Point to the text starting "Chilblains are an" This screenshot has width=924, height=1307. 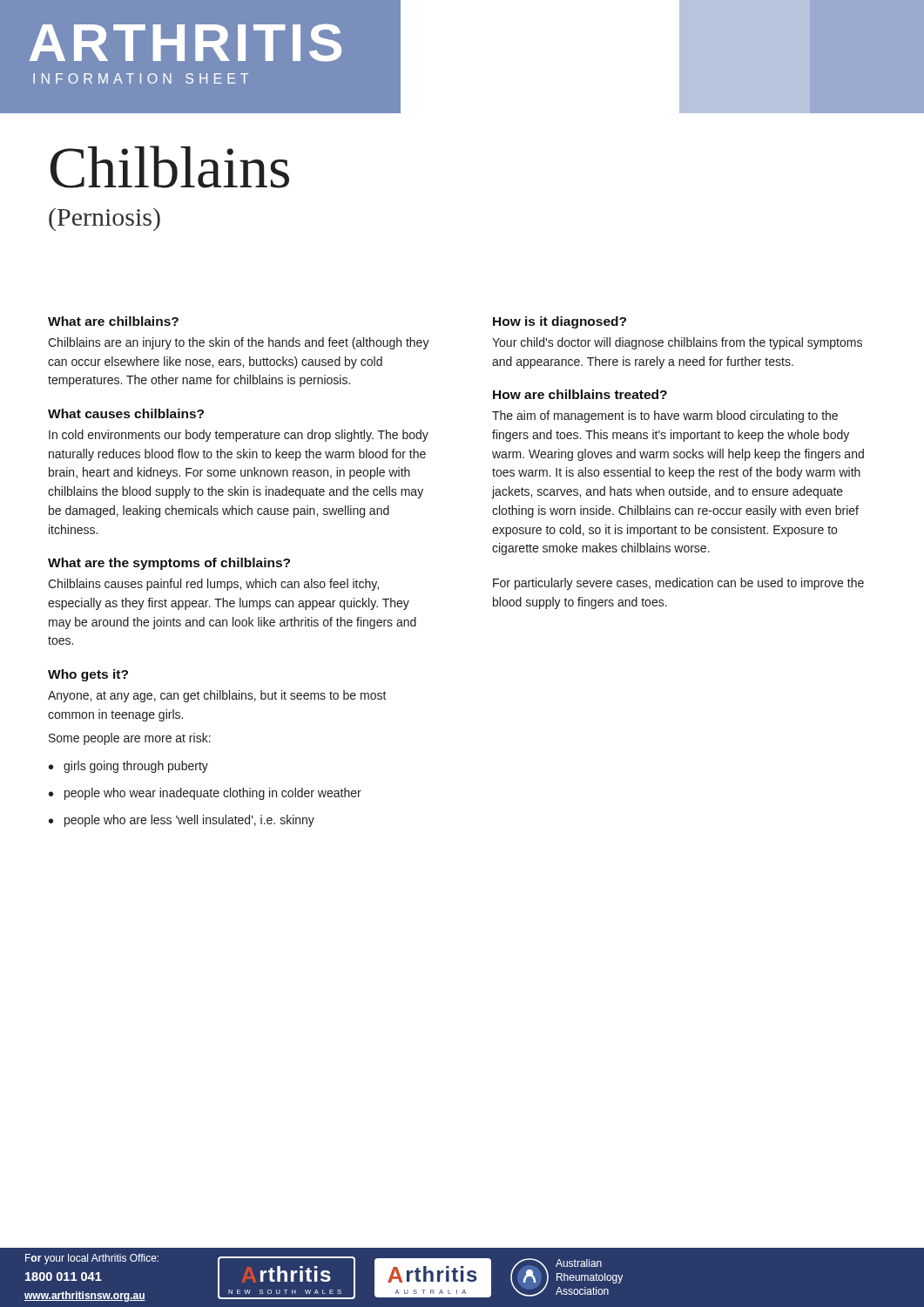click(x=239, y=362)
